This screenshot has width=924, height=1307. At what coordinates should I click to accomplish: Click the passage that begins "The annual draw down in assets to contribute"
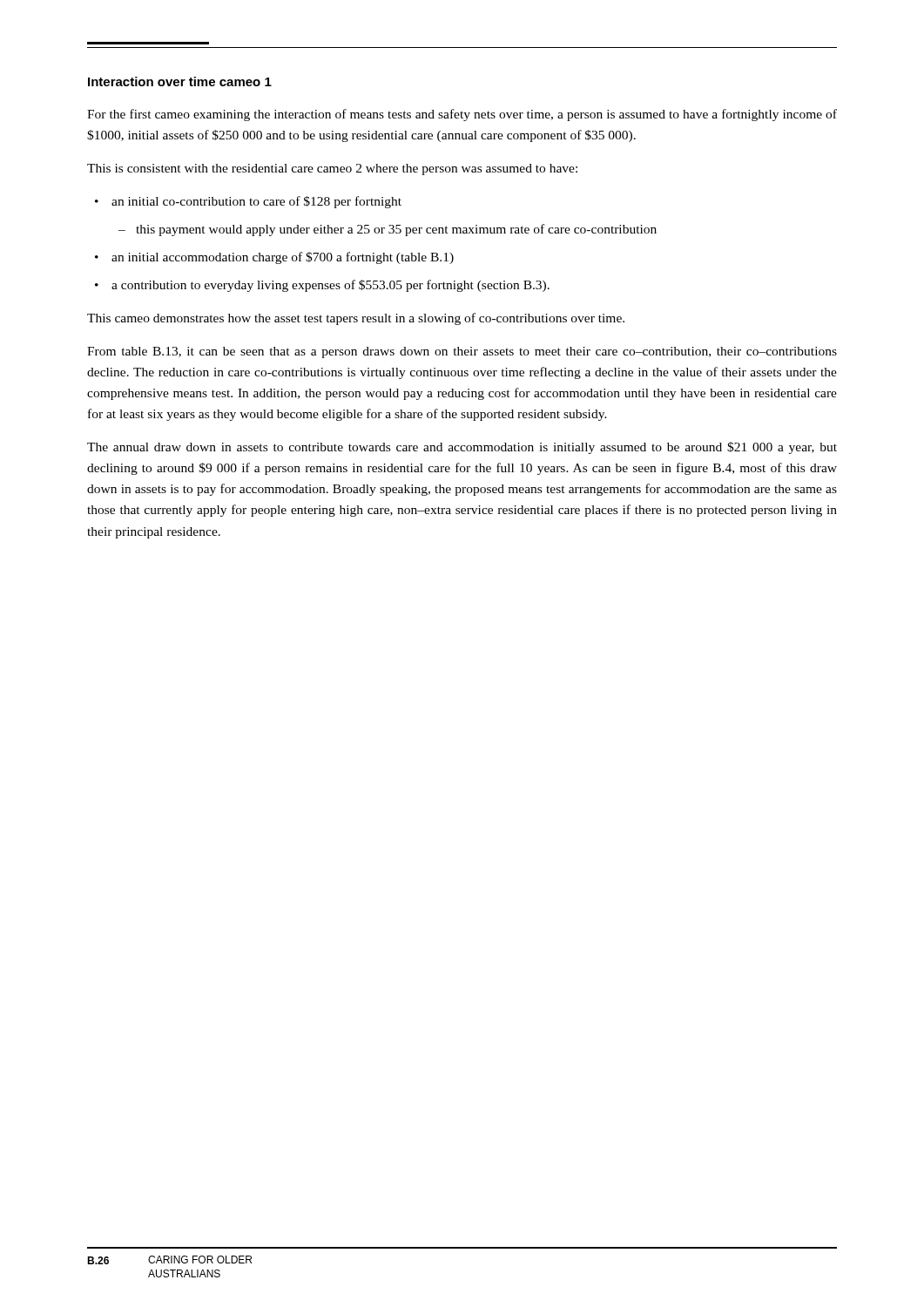[x=462, y=489]
